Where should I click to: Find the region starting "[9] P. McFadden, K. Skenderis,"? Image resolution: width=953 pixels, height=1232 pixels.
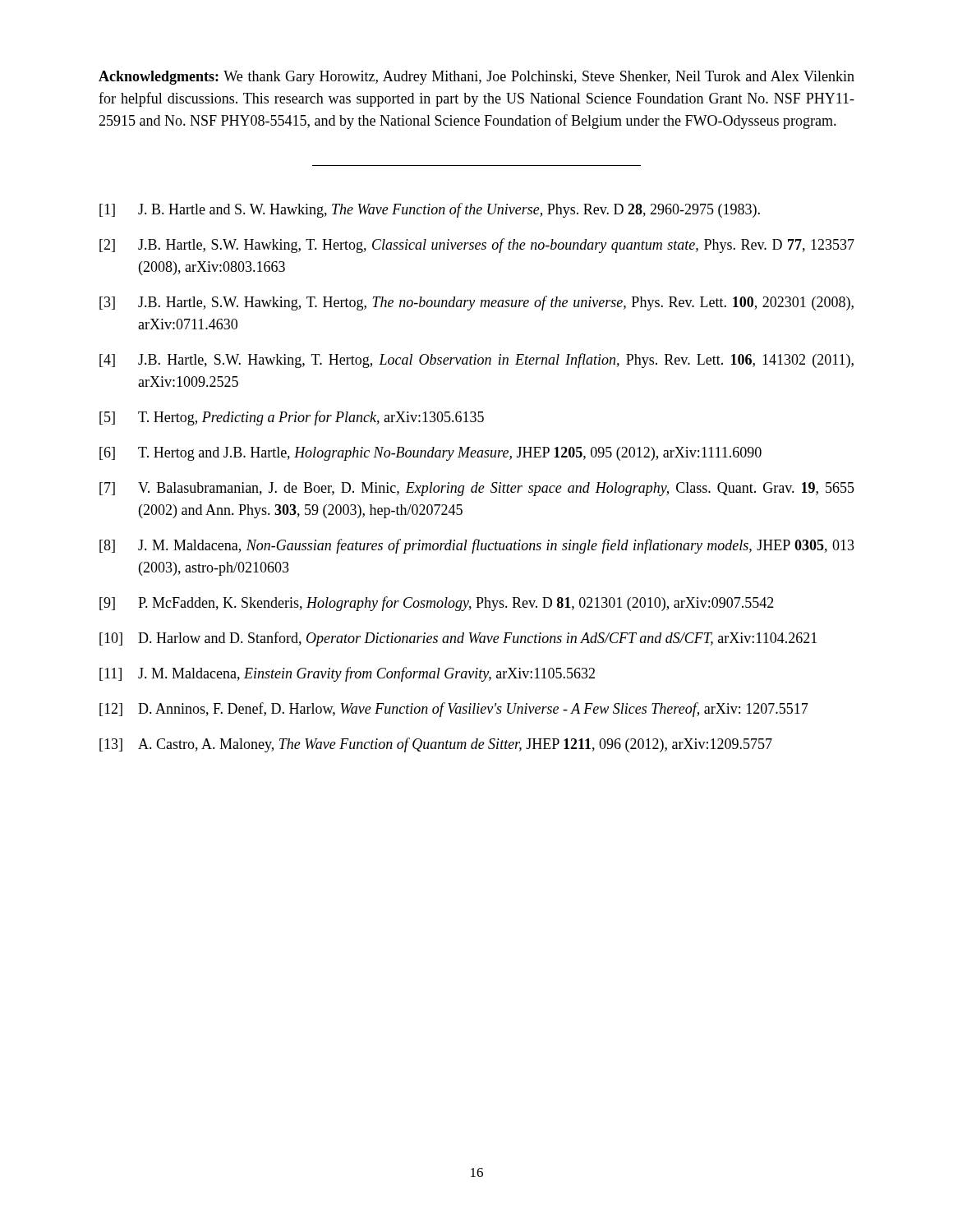click(476, 603)
